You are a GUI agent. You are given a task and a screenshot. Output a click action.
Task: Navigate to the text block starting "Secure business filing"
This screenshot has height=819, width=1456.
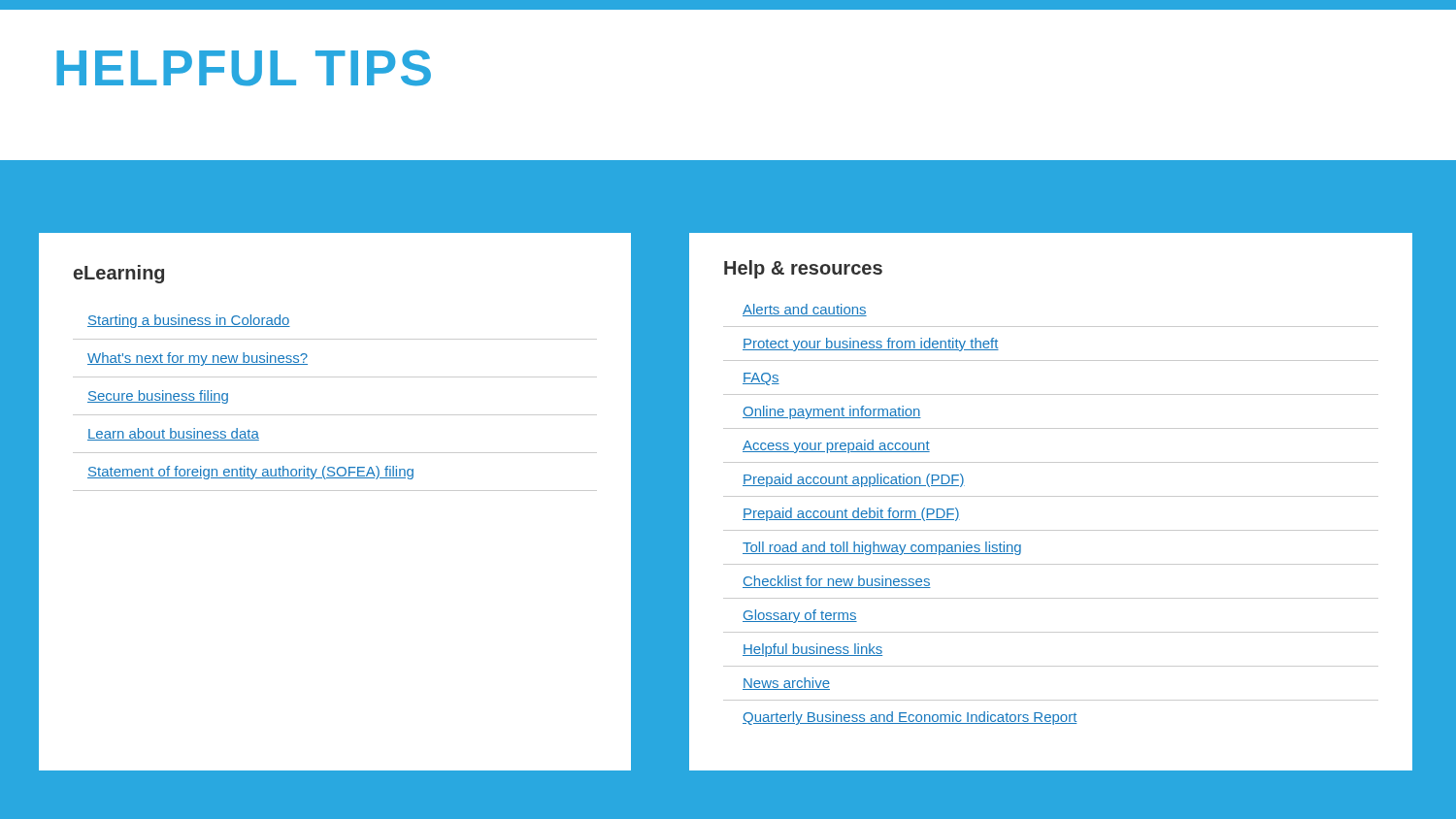click(x=158, y=395)
